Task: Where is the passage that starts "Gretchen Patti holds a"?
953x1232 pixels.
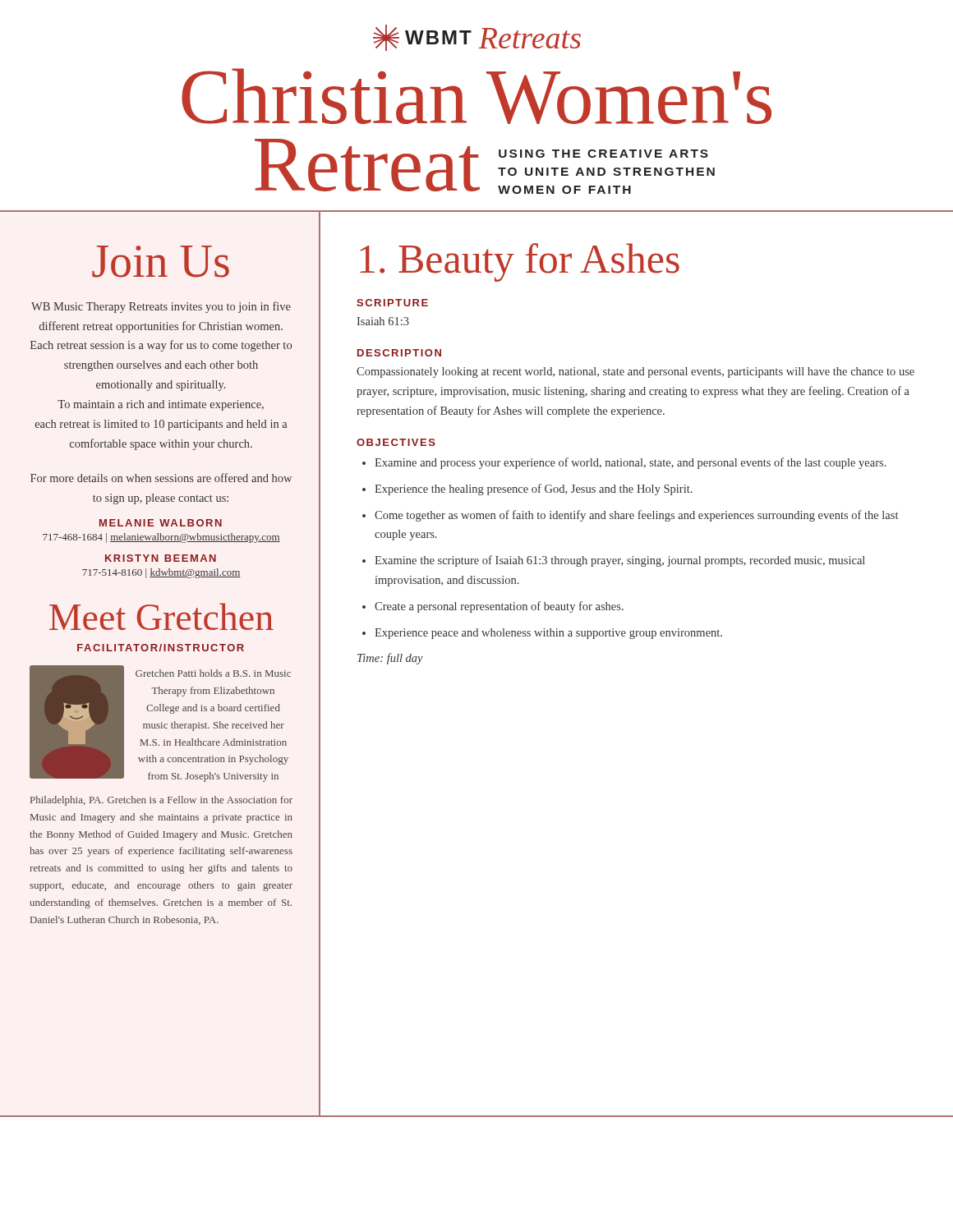Action: tap(213, 725)
